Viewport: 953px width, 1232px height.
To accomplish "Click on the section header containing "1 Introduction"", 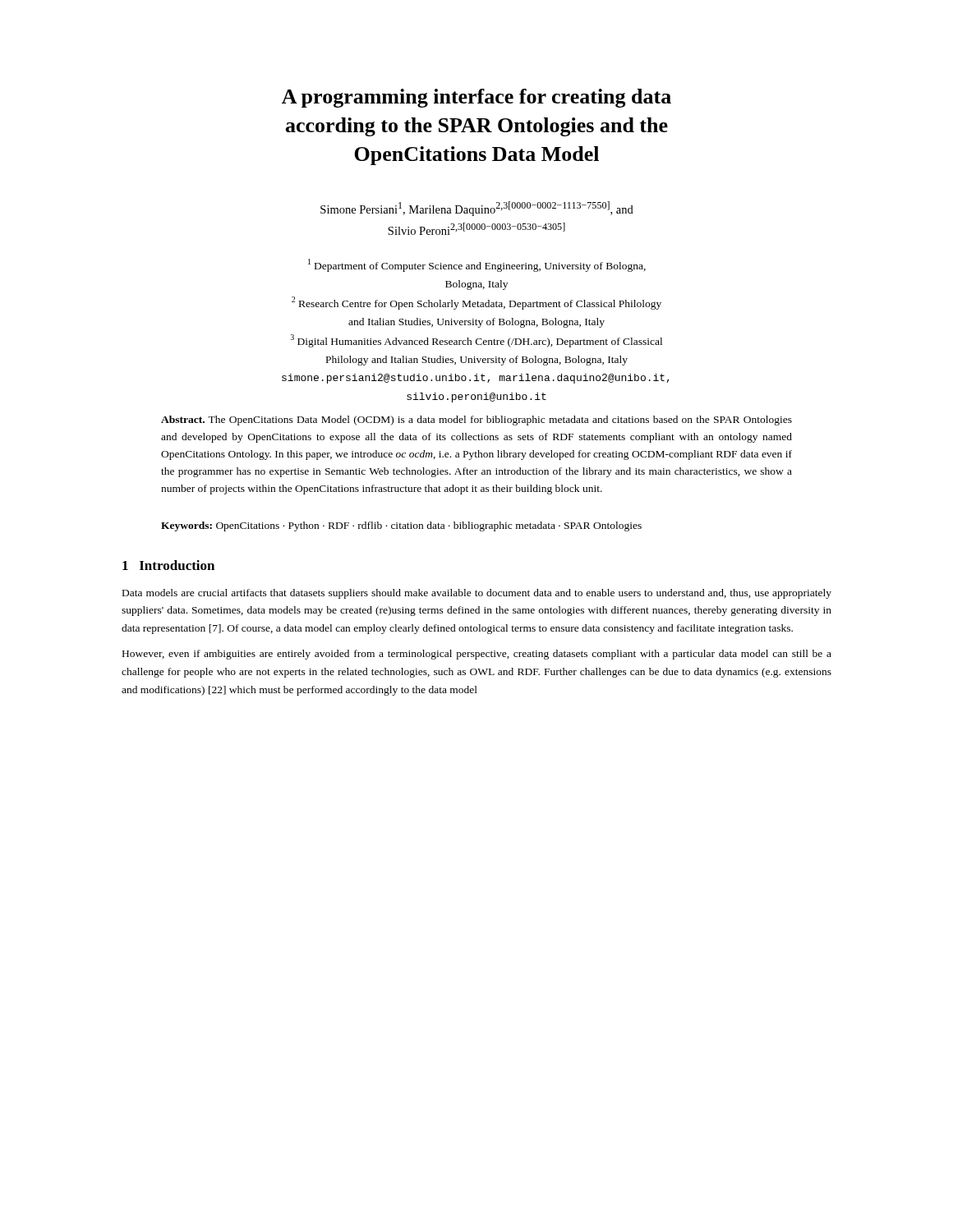I will click(x=168, y=565).
